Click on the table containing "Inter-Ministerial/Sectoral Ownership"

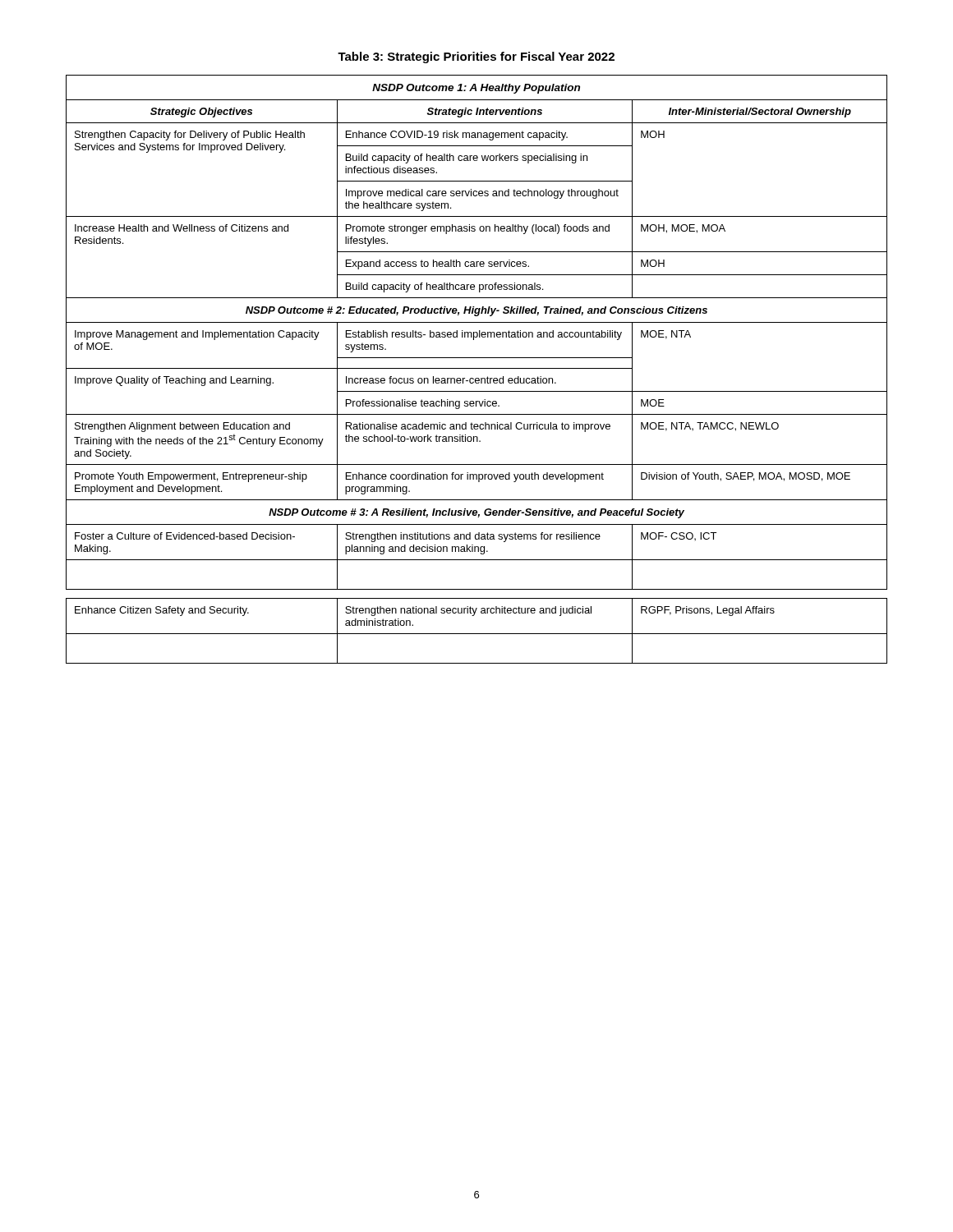coord(476,369)
